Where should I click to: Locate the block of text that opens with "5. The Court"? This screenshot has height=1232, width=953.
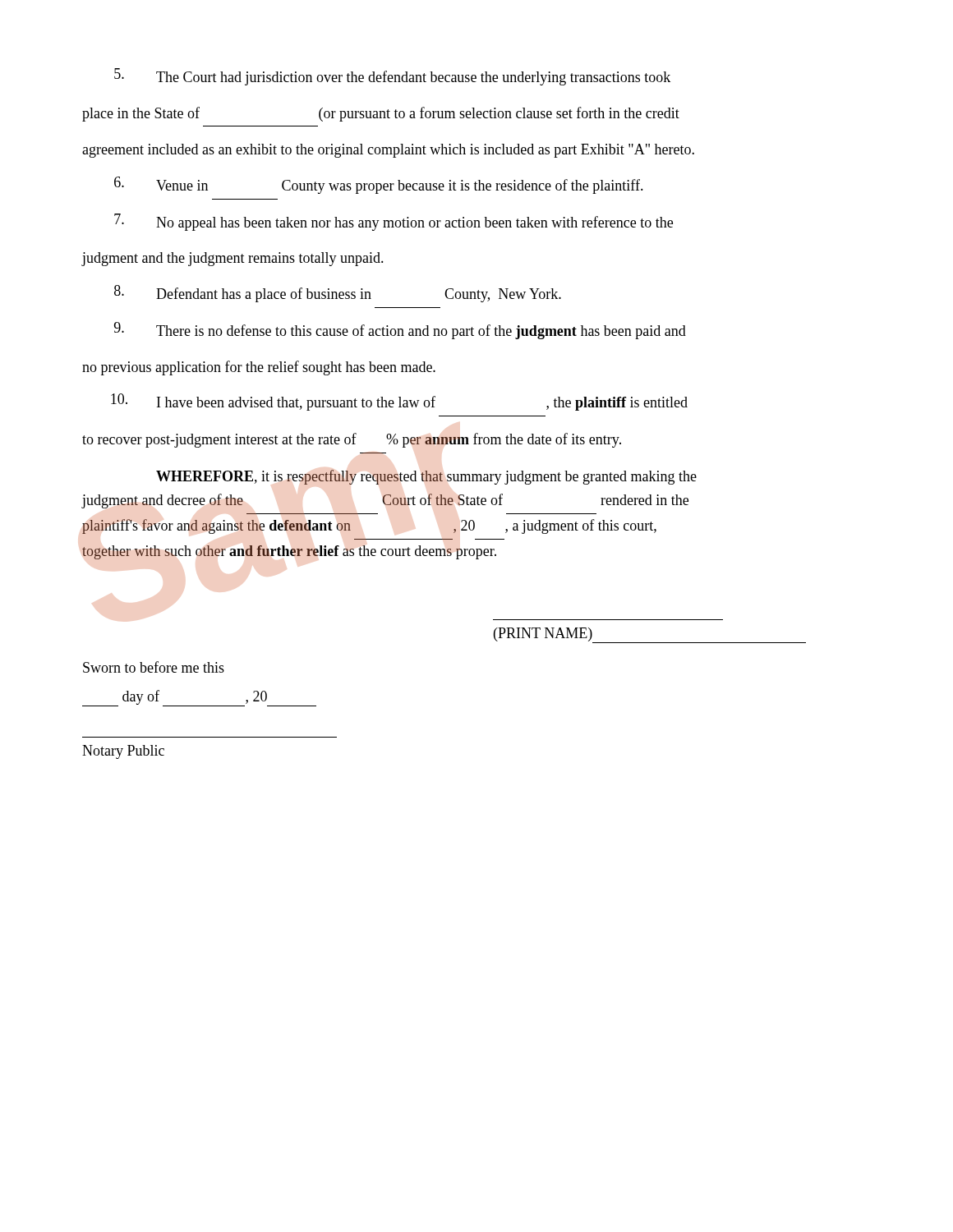[476, 114]
